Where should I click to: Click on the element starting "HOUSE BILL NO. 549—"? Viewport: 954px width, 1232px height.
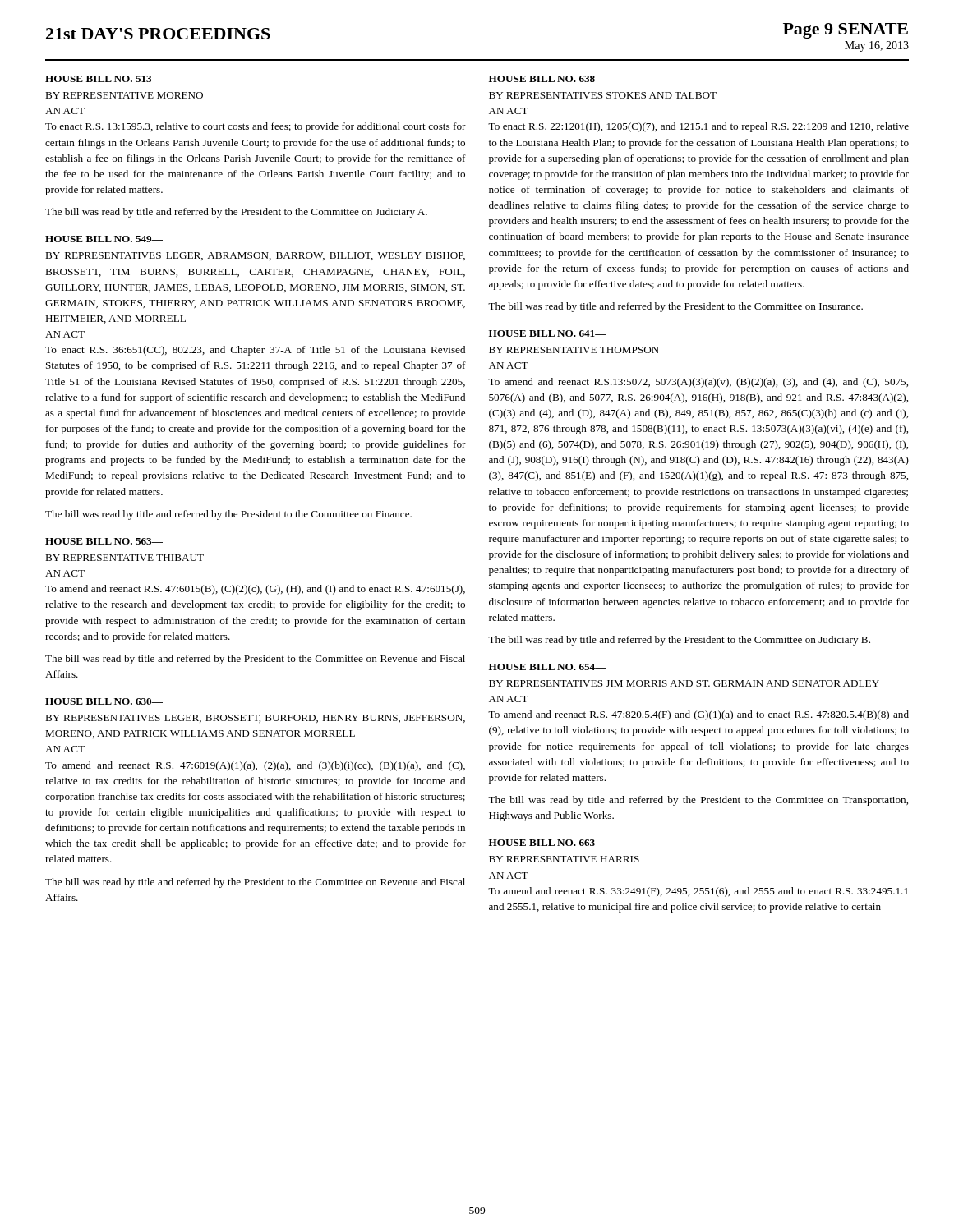click(104, 239)
